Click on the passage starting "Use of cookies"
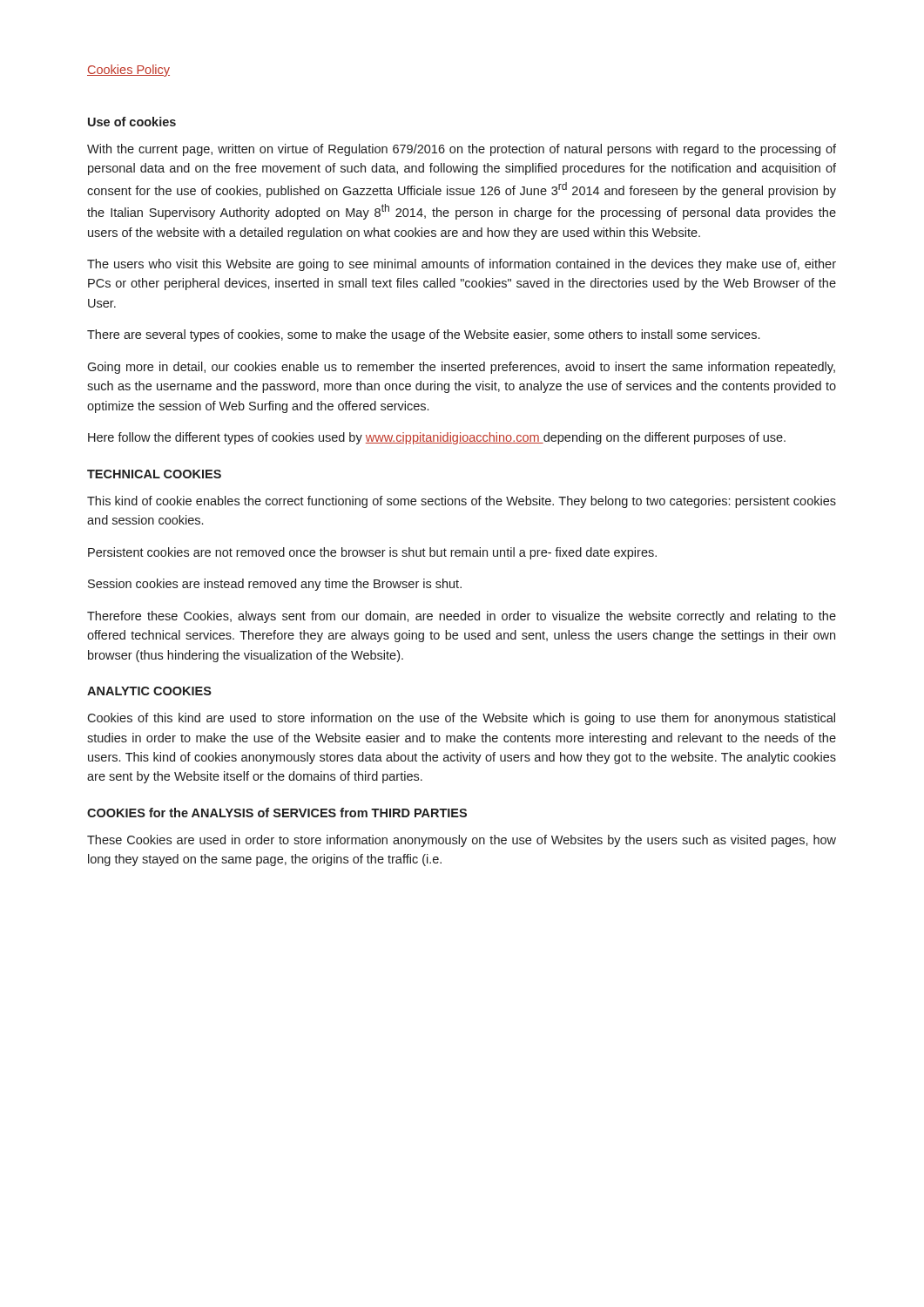924x1307 pixels. 132,122
